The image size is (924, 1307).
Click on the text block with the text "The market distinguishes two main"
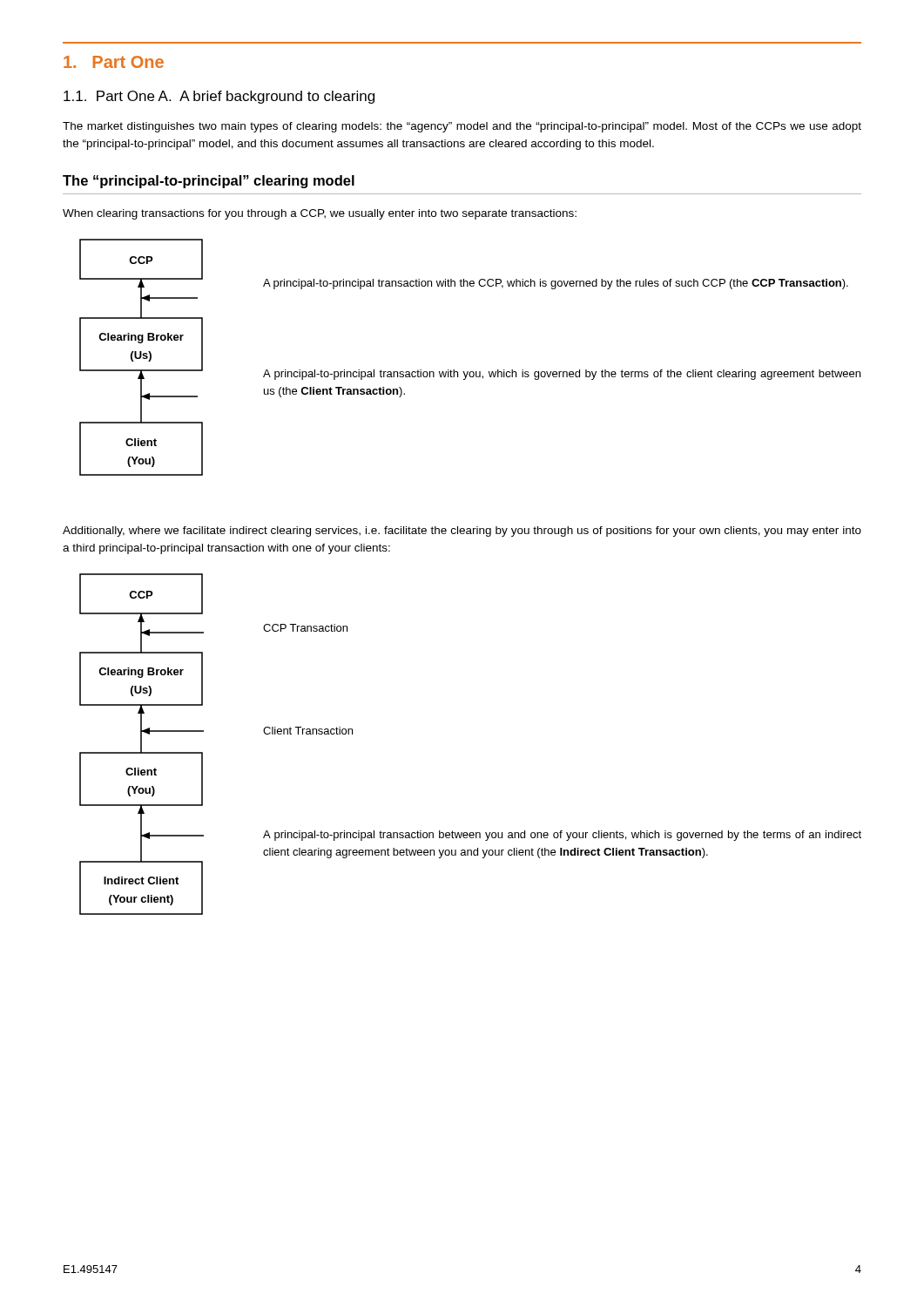point(462,135)
